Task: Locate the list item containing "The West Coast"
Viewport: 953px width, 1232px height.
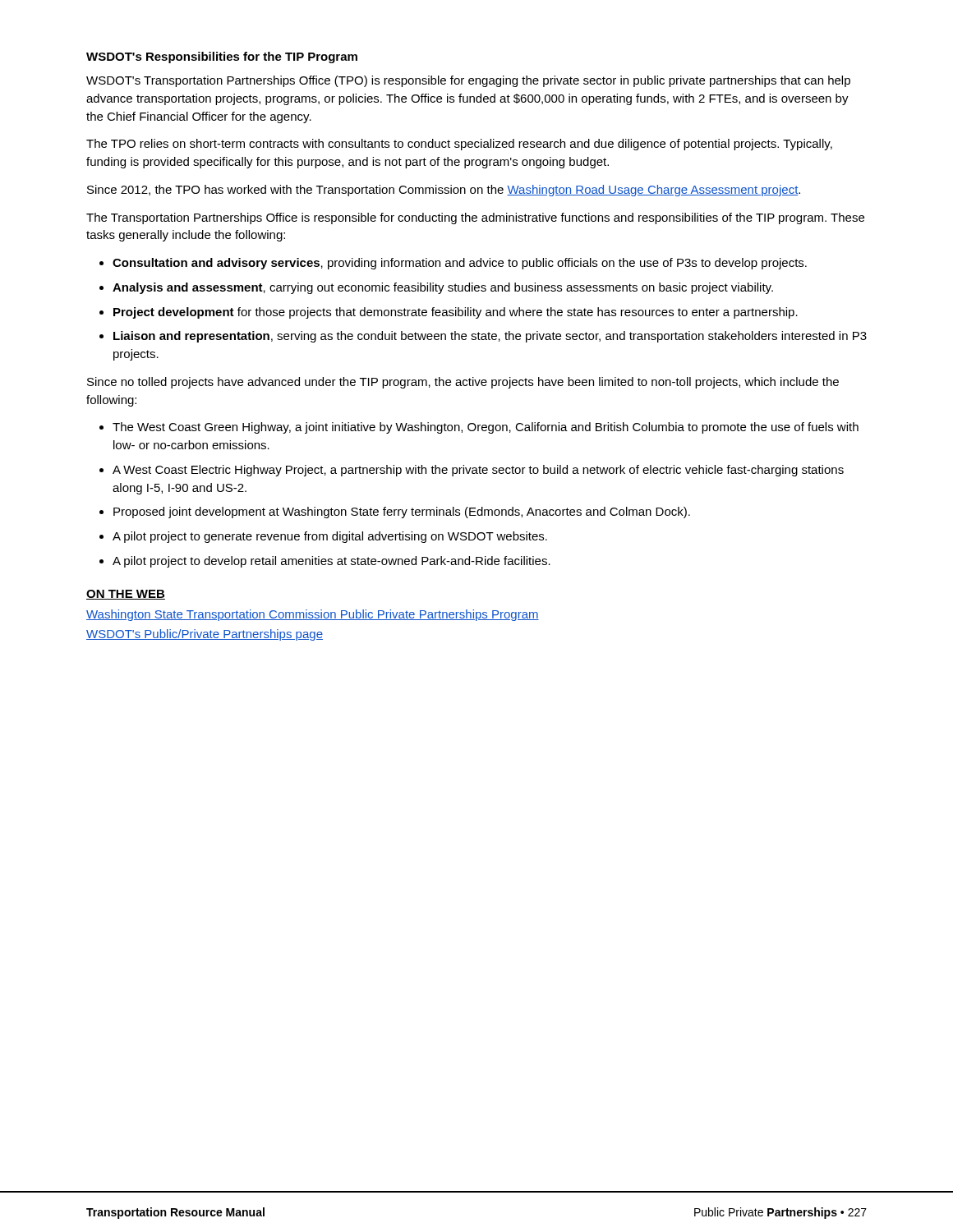Action: pyautogui.click(x=486, y=436)
